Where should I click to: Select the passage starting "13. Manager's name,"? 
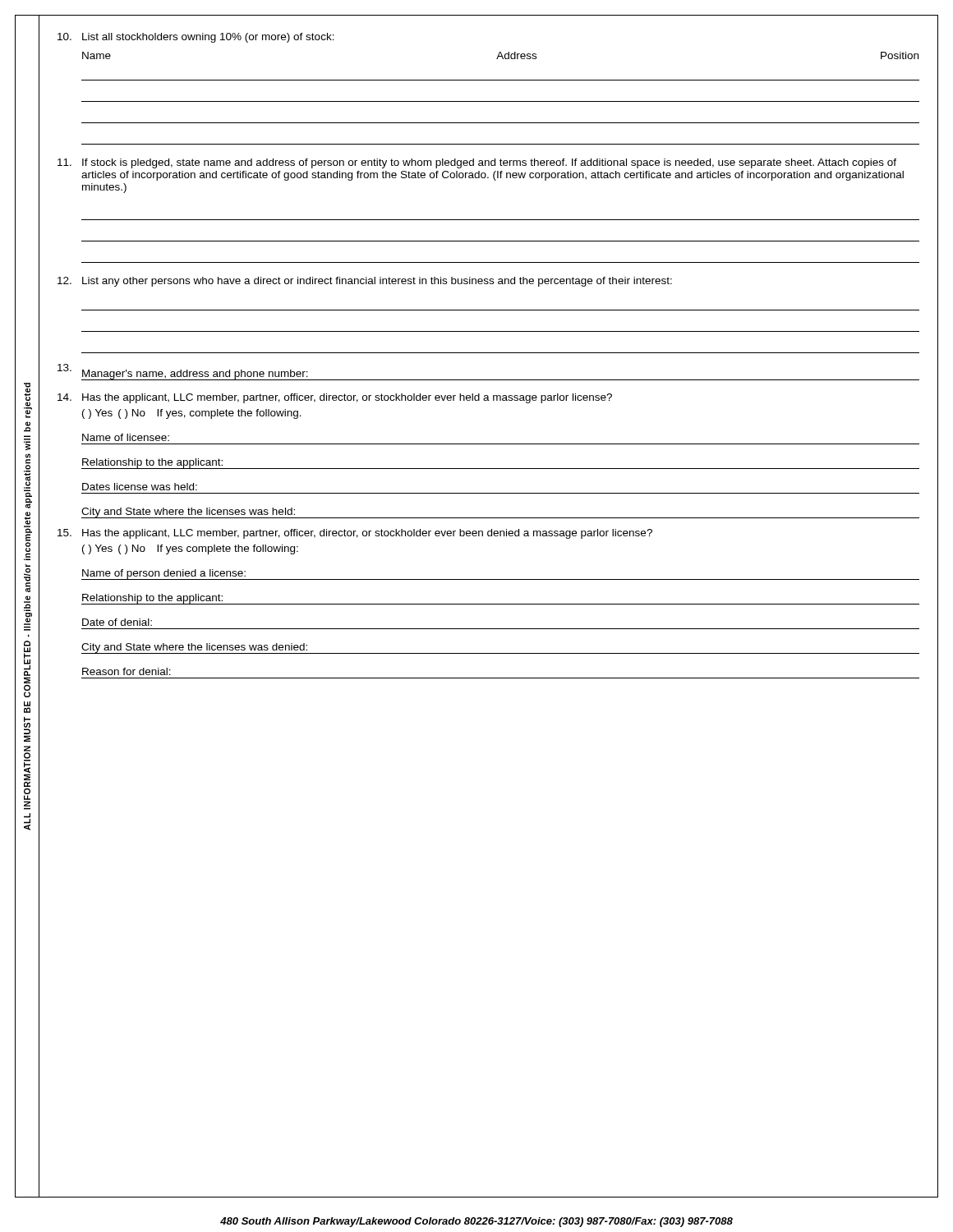click(488, 374)
